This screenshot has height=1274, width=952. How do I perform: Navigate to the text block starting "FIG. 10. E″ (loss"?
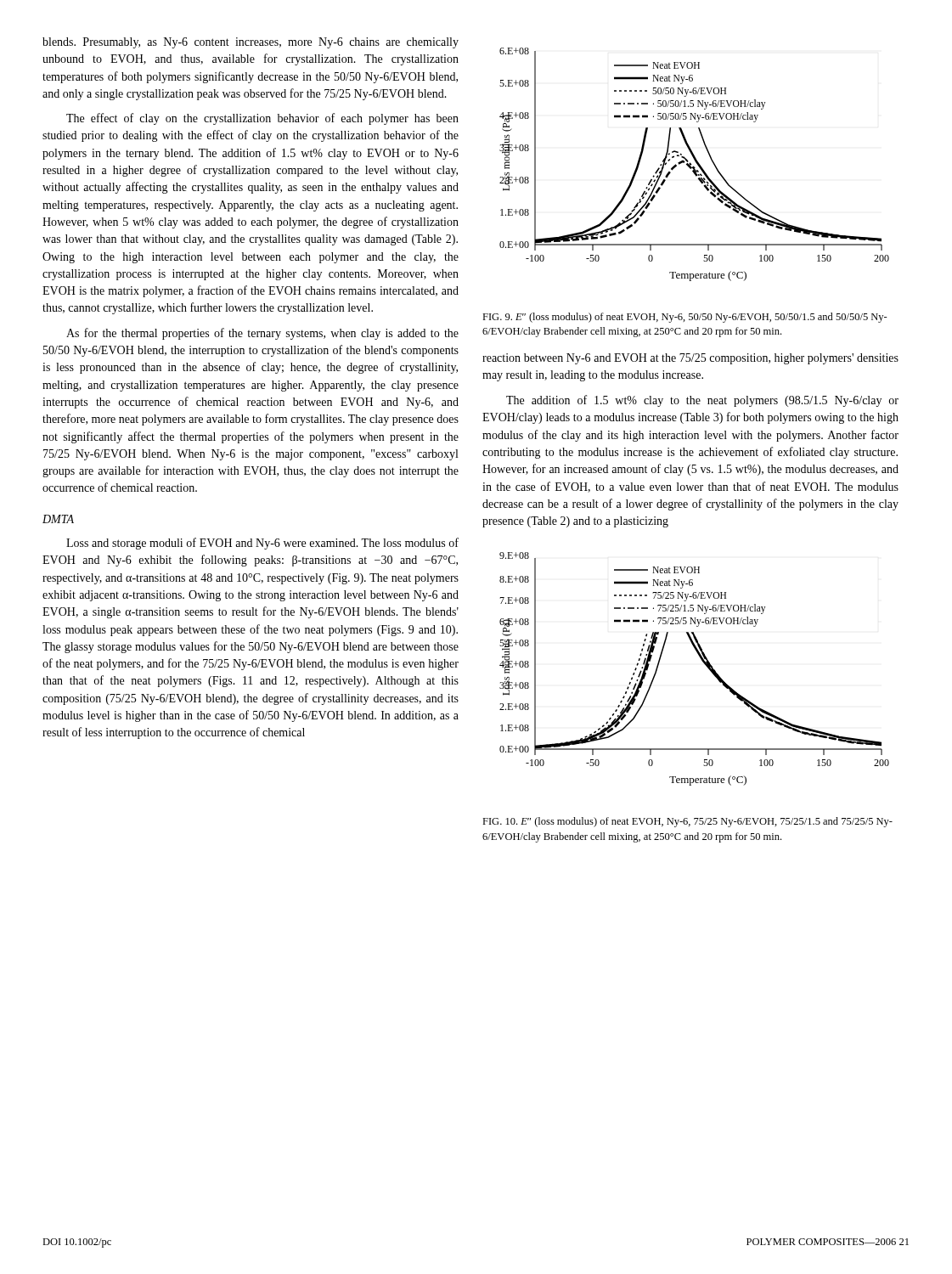690,830
